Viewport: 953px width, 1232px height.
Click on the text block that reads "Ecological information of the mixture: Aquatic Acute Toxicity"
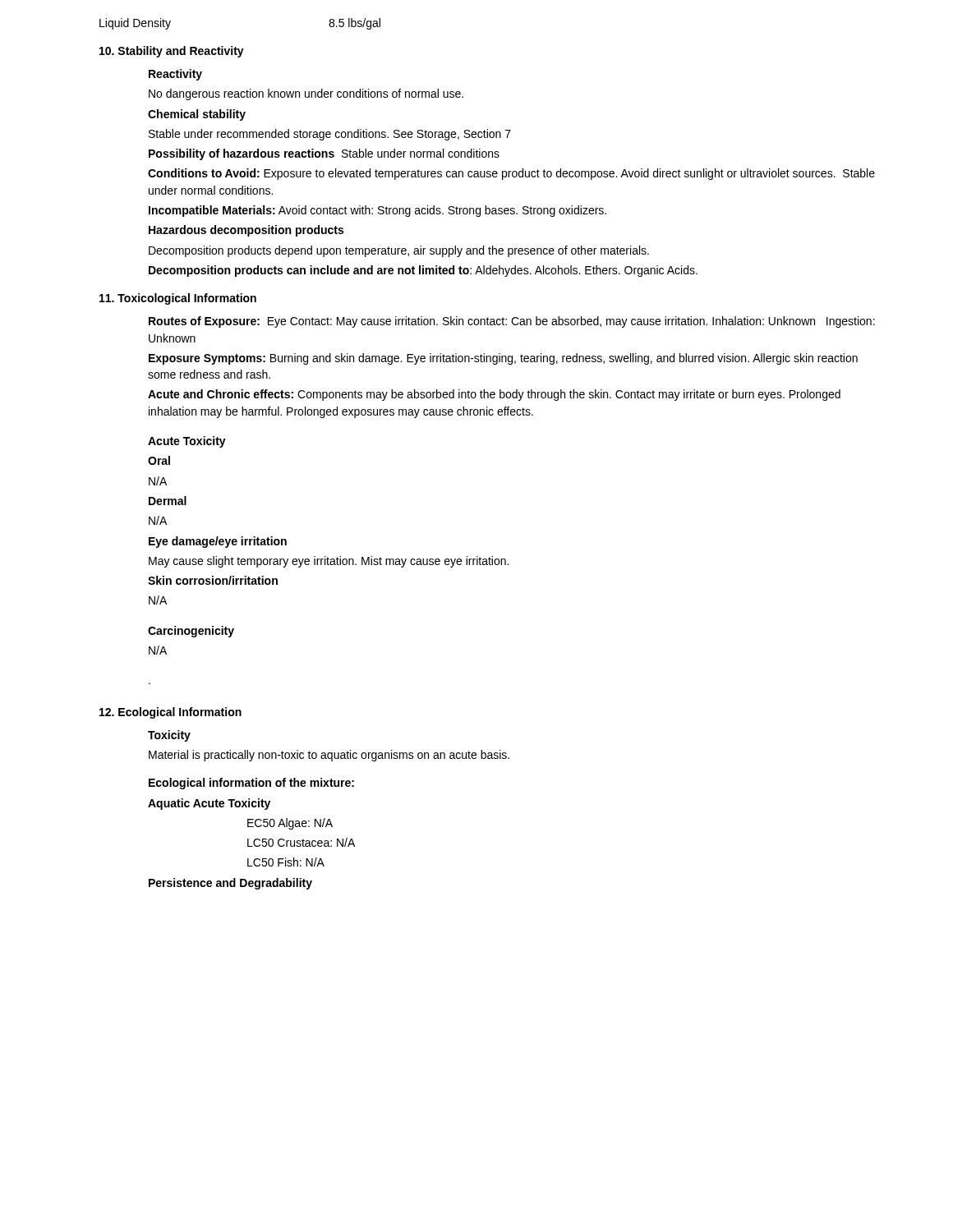(251, 784)
